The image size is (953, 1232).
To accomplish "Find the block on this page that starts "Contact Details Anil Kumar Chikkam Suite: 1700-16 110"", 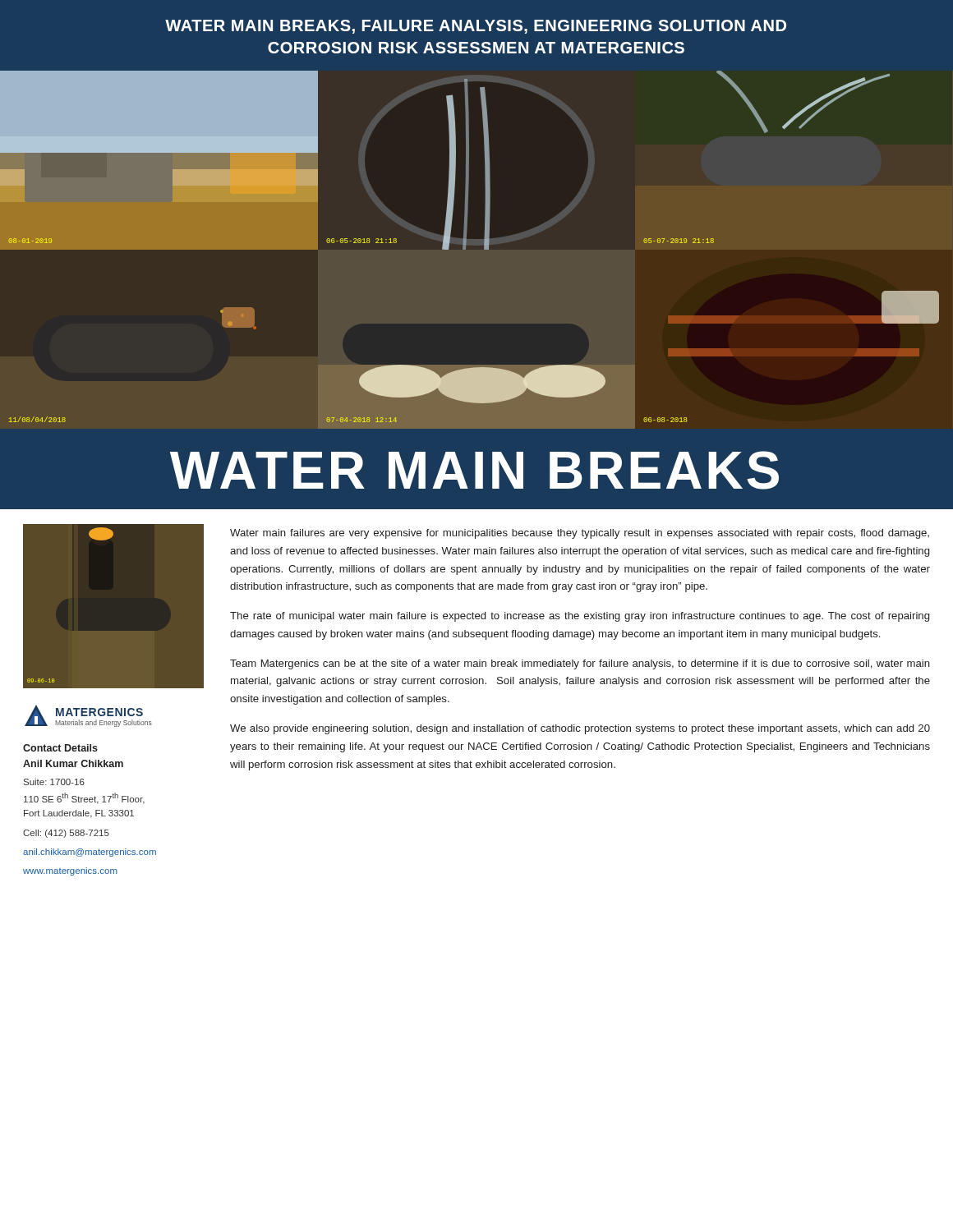I will (x=90, y=810).
